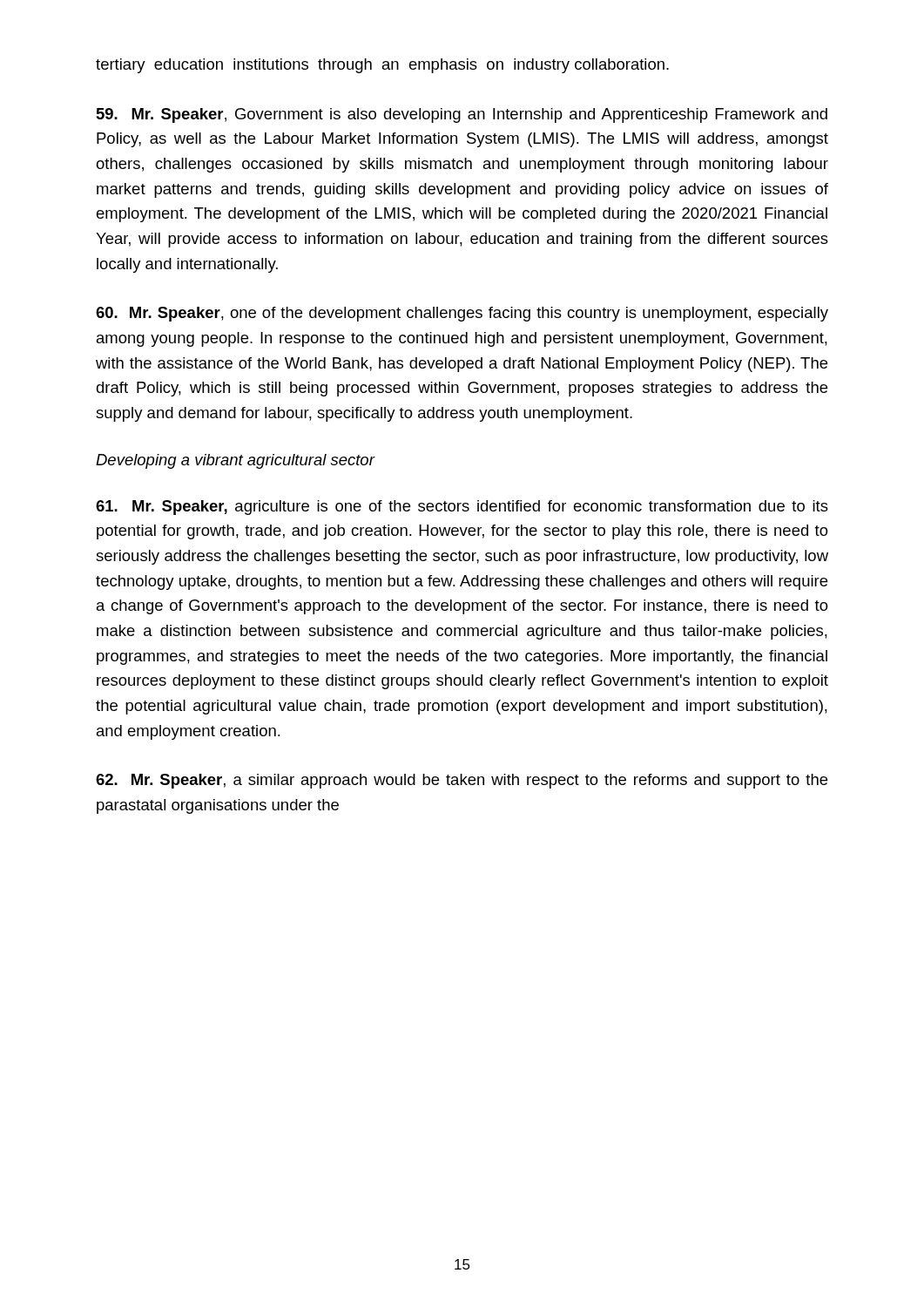Click on the text block starting "Mr. Speaker, Government is"
The height and width of the screenshot is (1307, 924).
pos(462,188)
